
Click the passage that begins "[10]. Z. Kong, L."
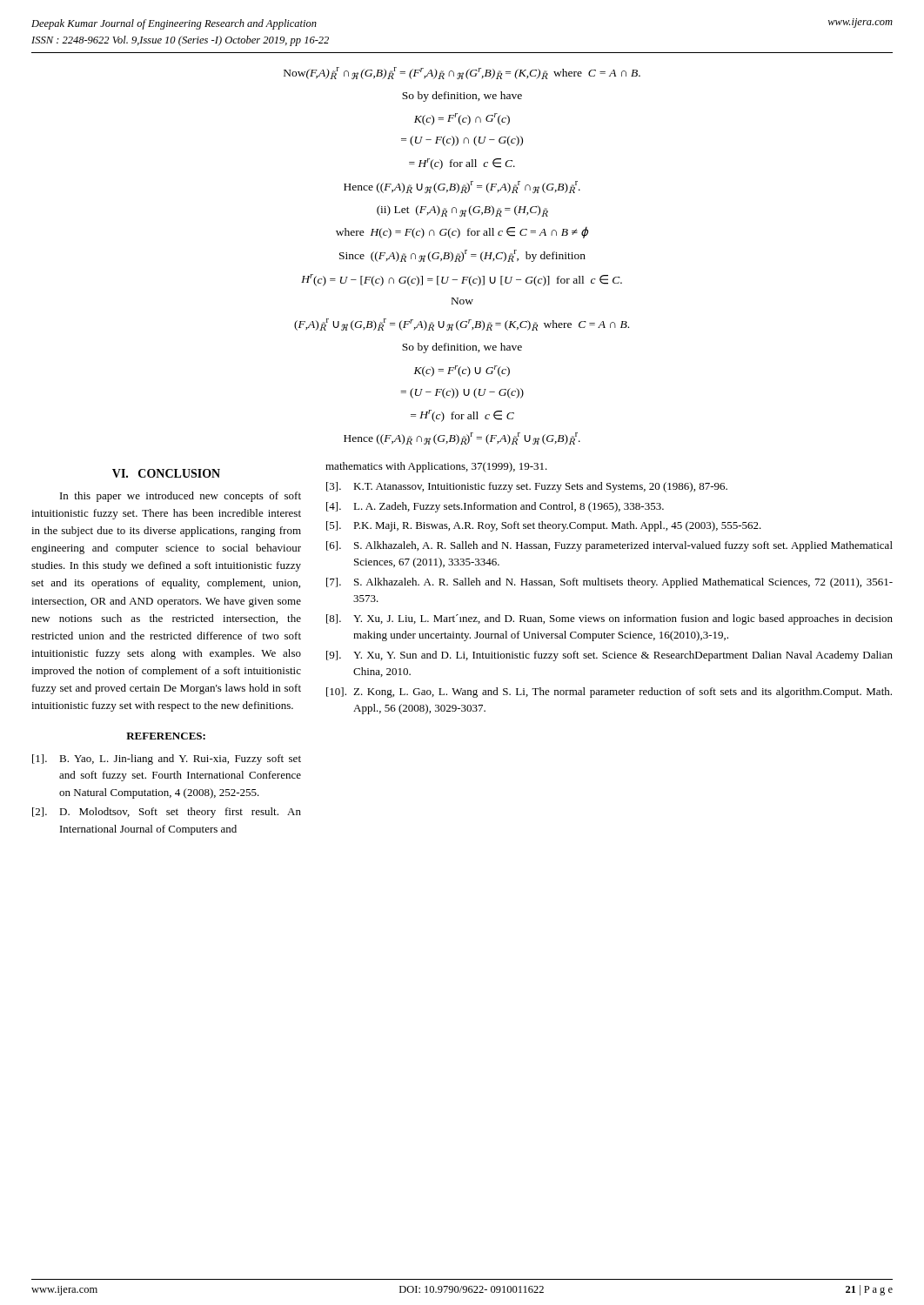click(x=609, y=700)
